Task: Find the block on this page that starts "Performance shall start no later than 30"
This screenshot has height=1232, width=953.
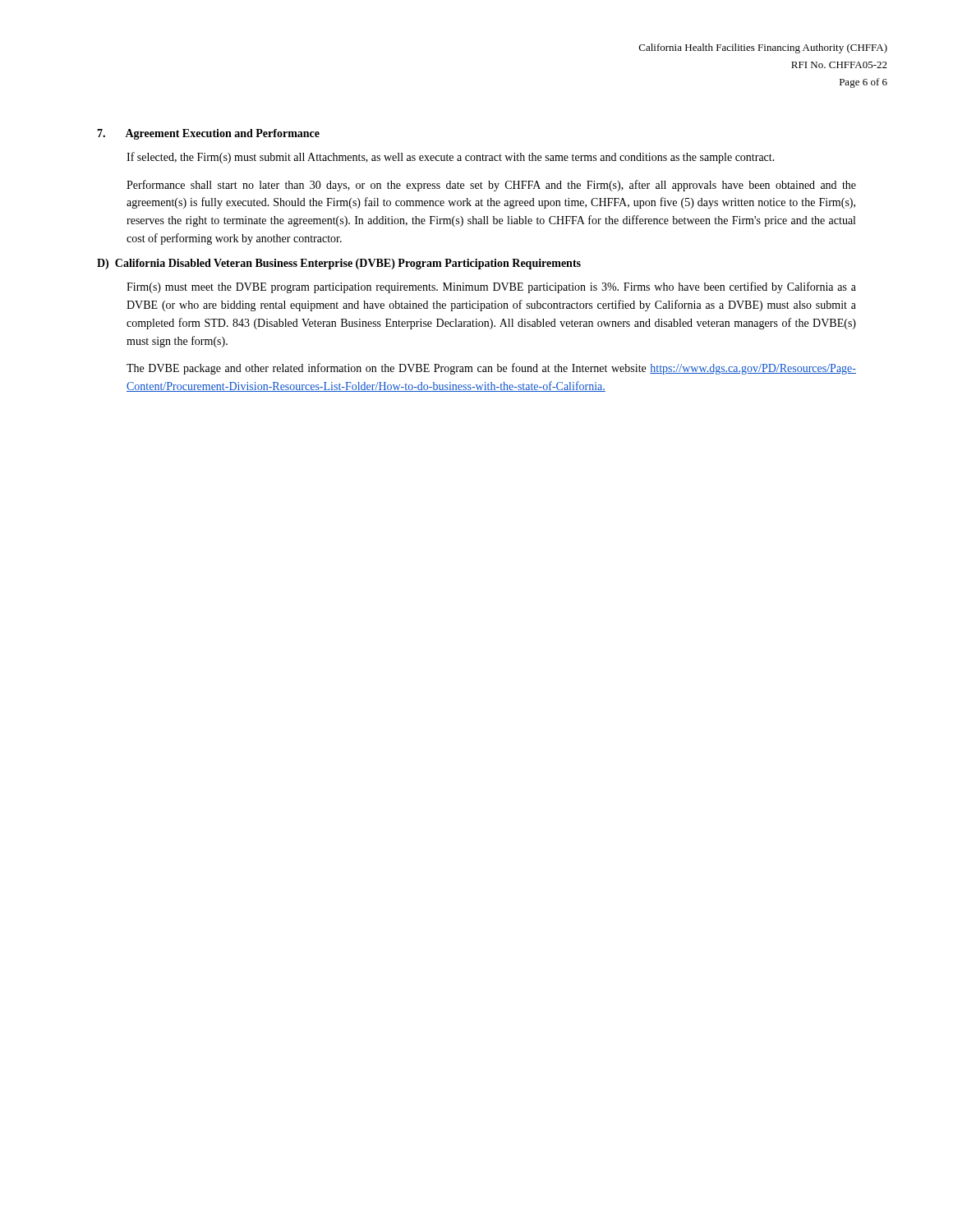Action: point(491,212)
